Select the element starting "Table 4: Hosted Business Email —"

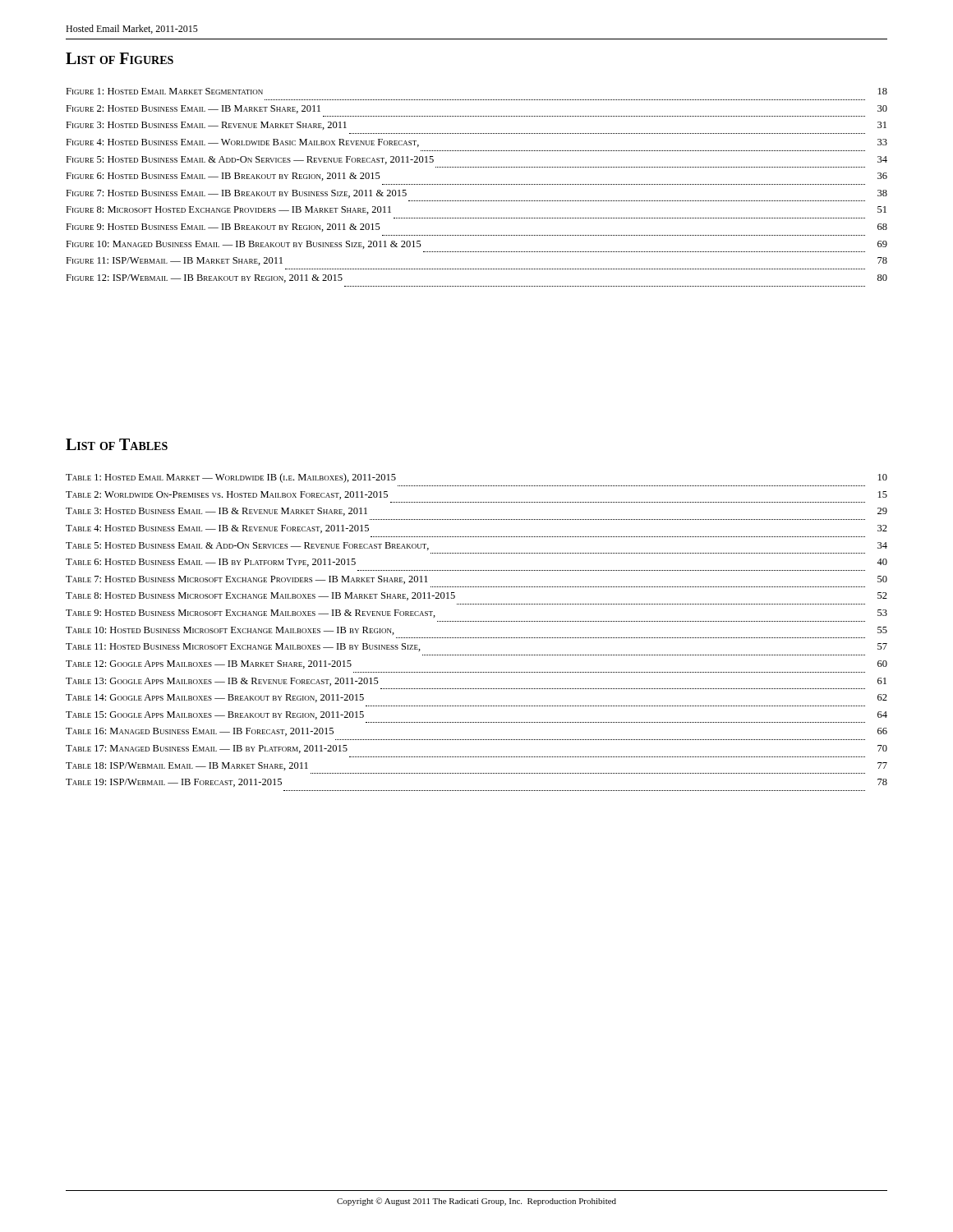[476, 528]
